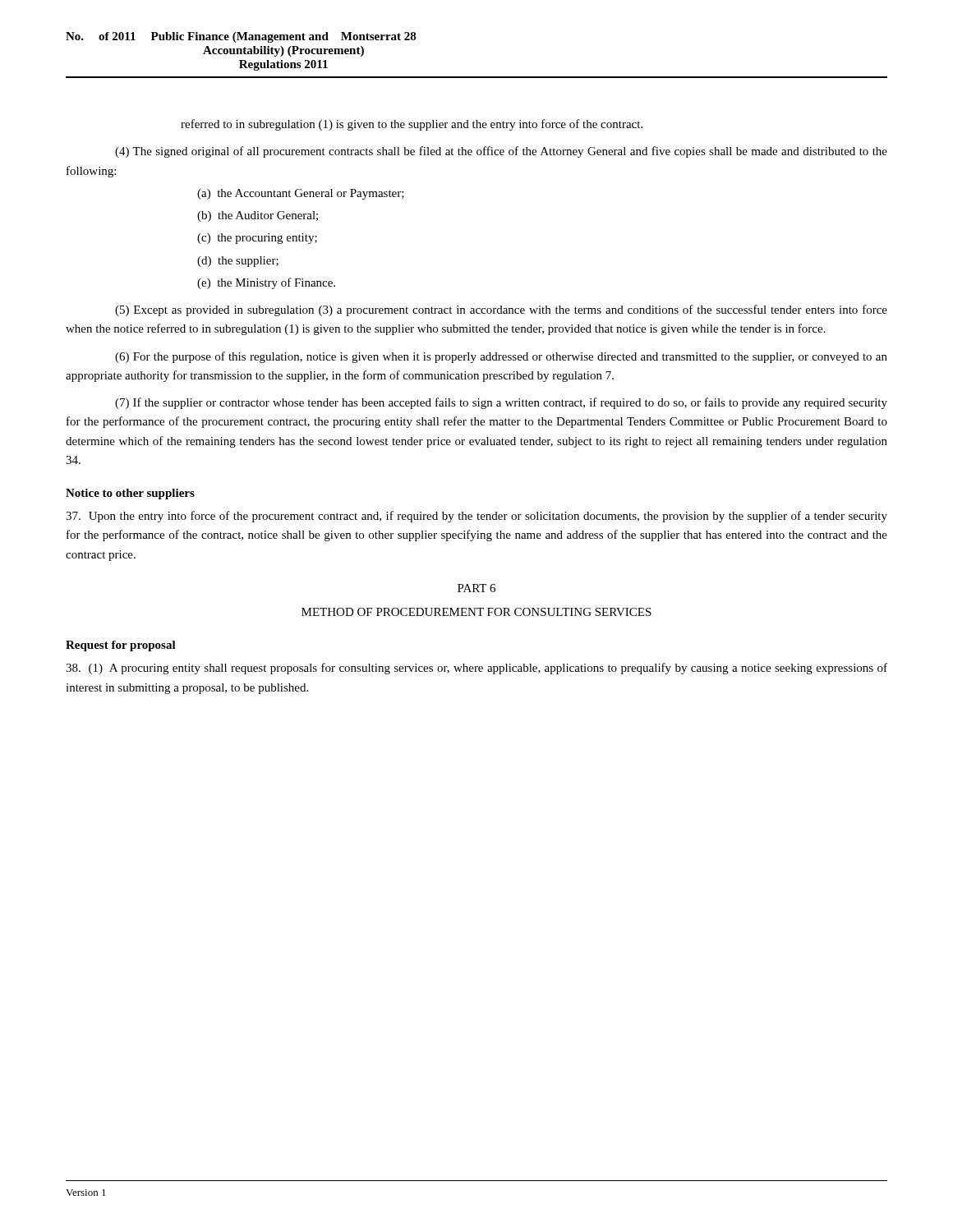Screen dimensions: 1232x953
Task: Find the block on this page that starts "(7) If the supplier or contractor"
Action: pyautogui.click(x=476, y=432)
